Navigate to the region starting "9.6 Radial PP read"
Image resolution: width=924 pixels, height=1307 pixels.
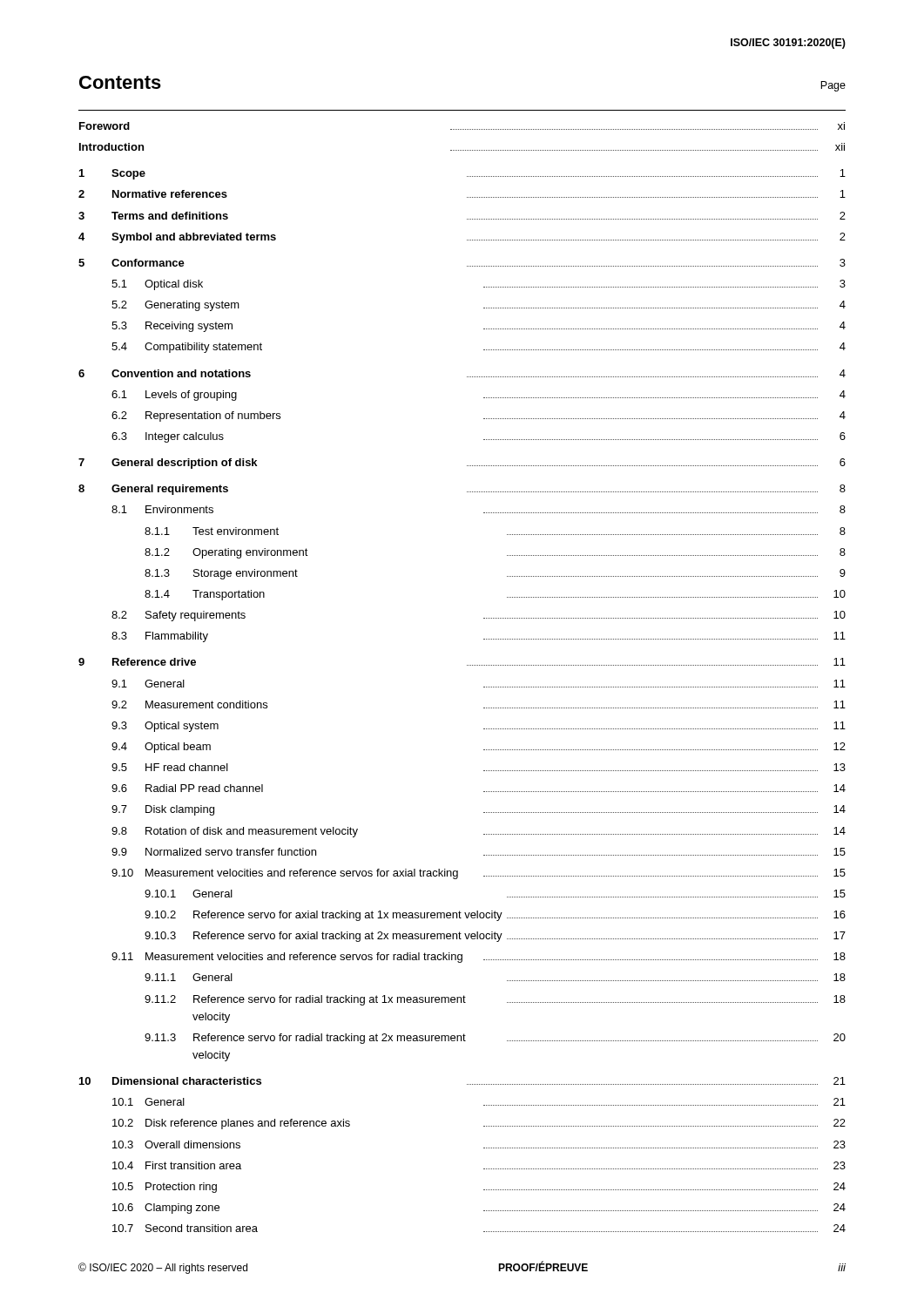click(x=479, y=789)
